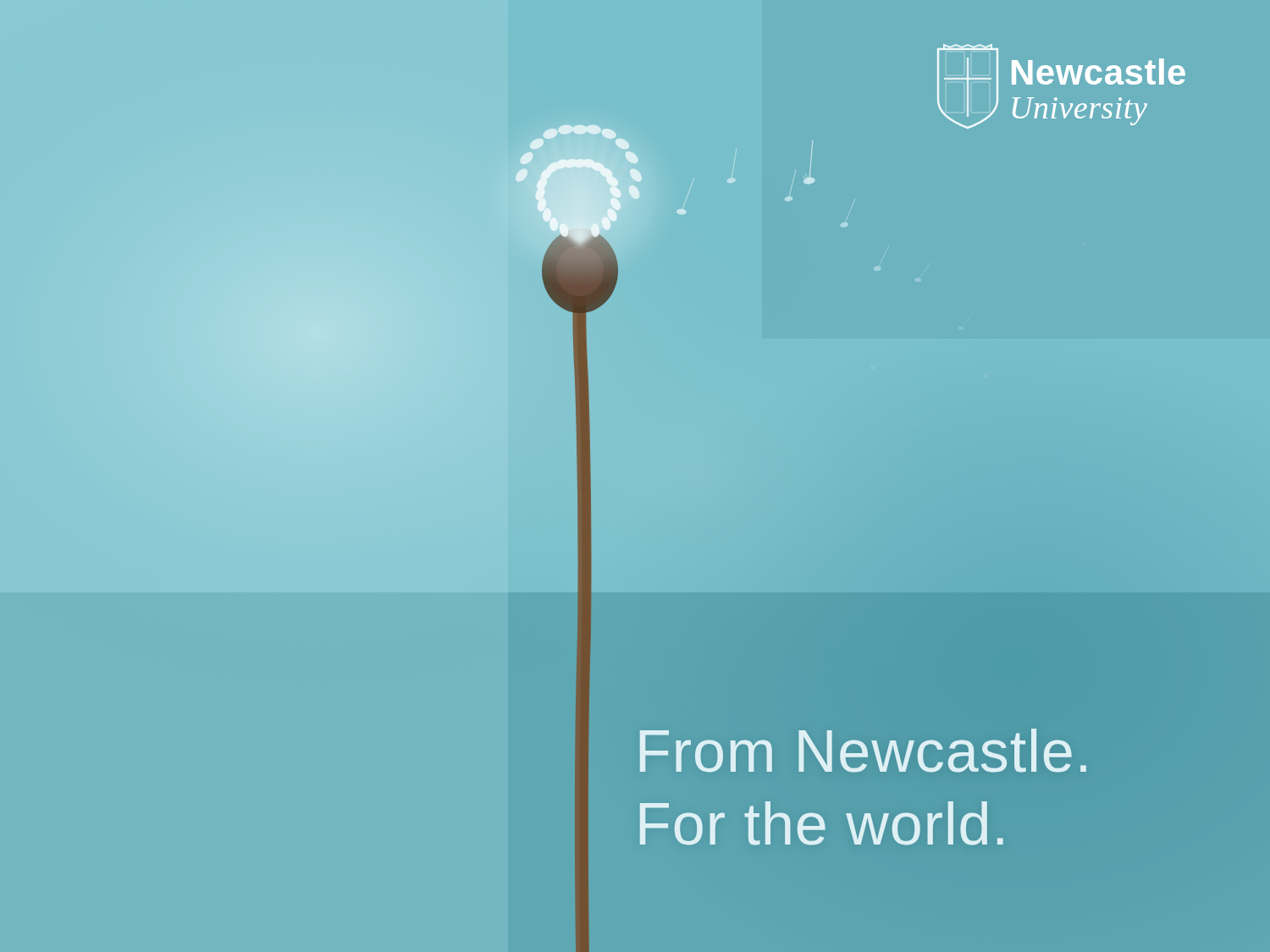Select the text starting "From Newcastle. For the world."
Viewport: 1270px width, 952px height.
click(864, 788)
